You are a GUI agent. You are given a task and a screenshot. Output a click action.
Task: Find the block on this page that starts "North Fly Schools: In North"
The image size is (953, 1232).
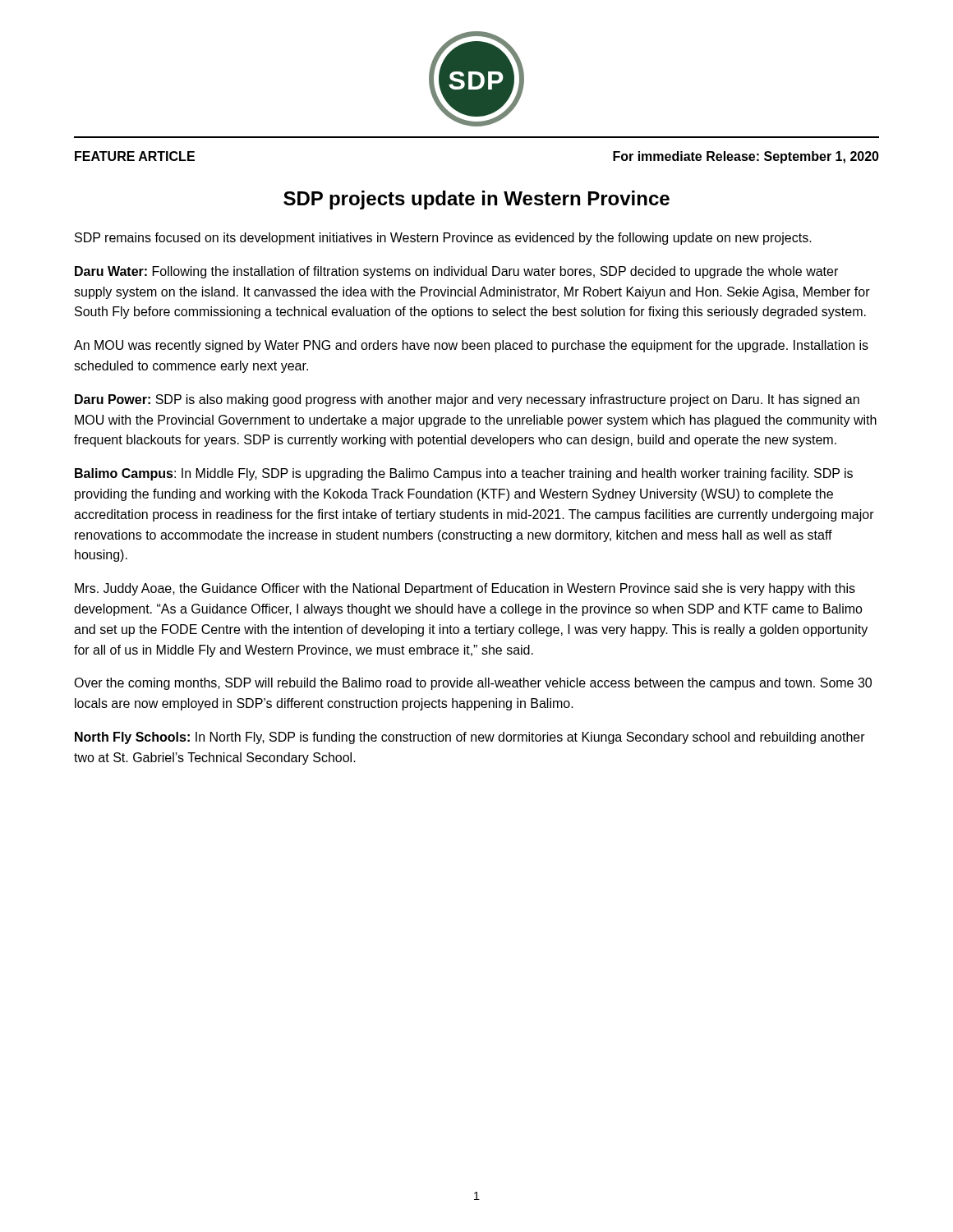(x=469, y=747)
